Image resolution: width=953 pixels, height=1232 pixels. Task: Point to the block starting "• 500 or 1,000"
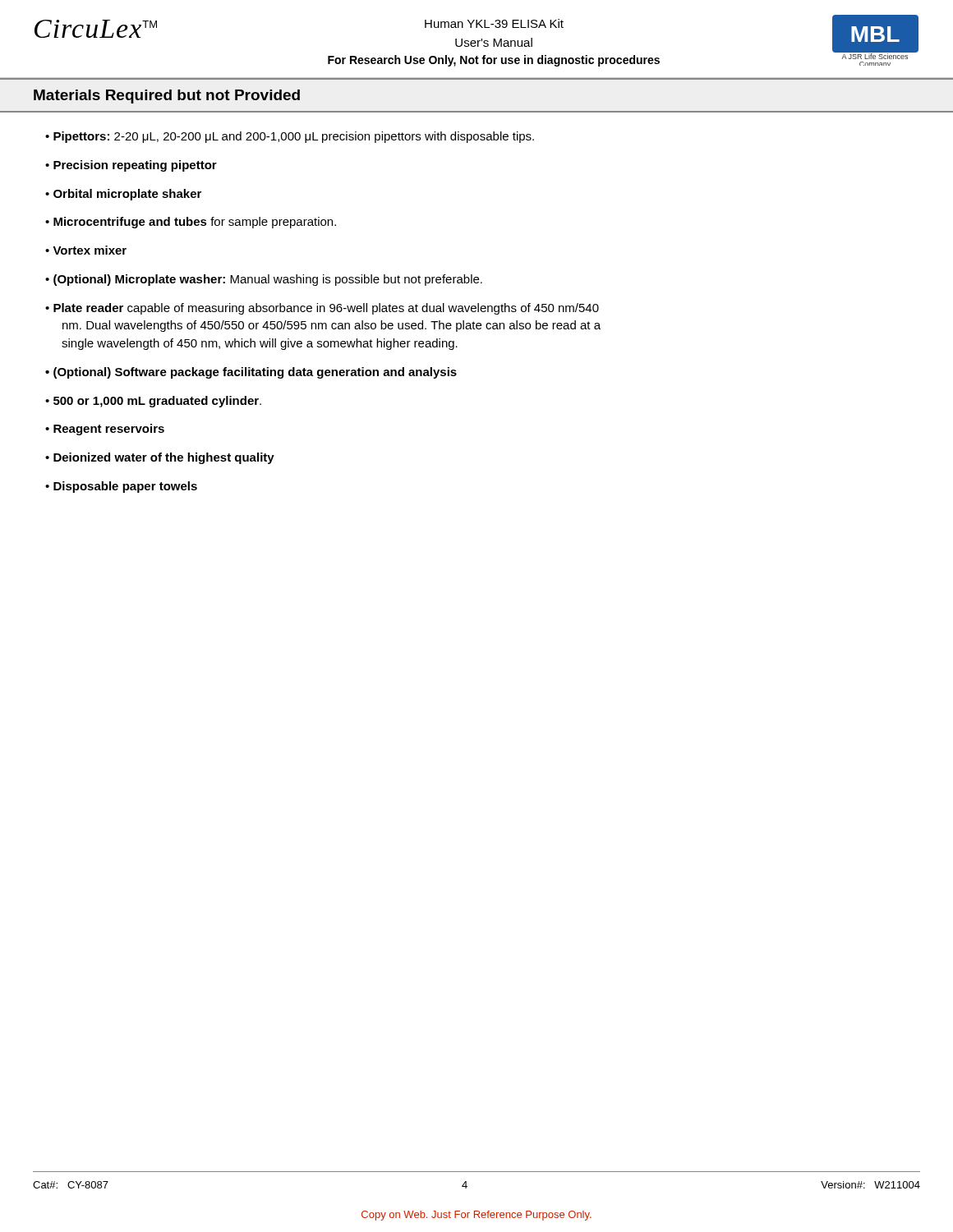[154, 400]
